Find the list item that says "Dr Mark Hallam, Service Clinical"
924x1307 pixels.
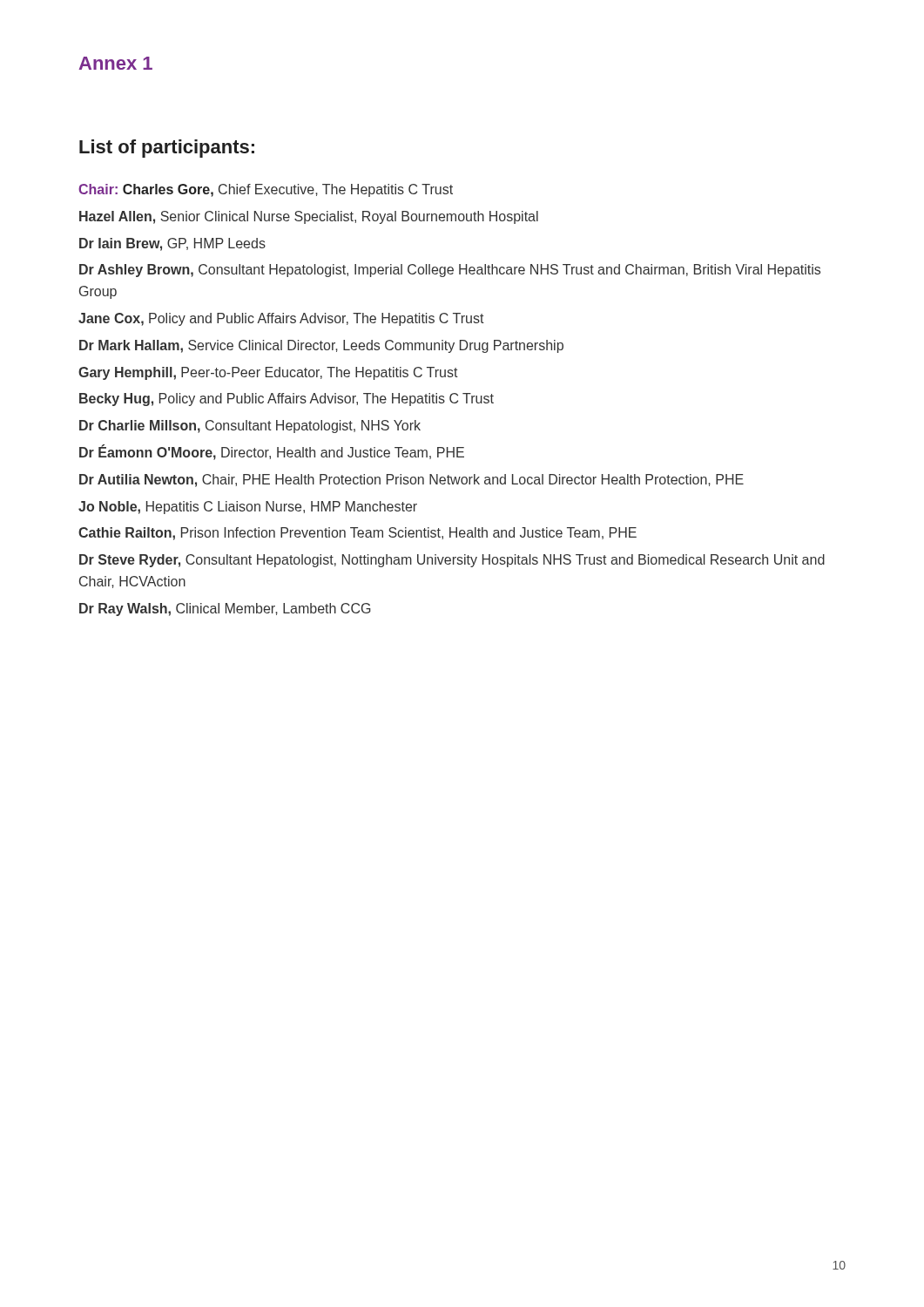(462, 346)
